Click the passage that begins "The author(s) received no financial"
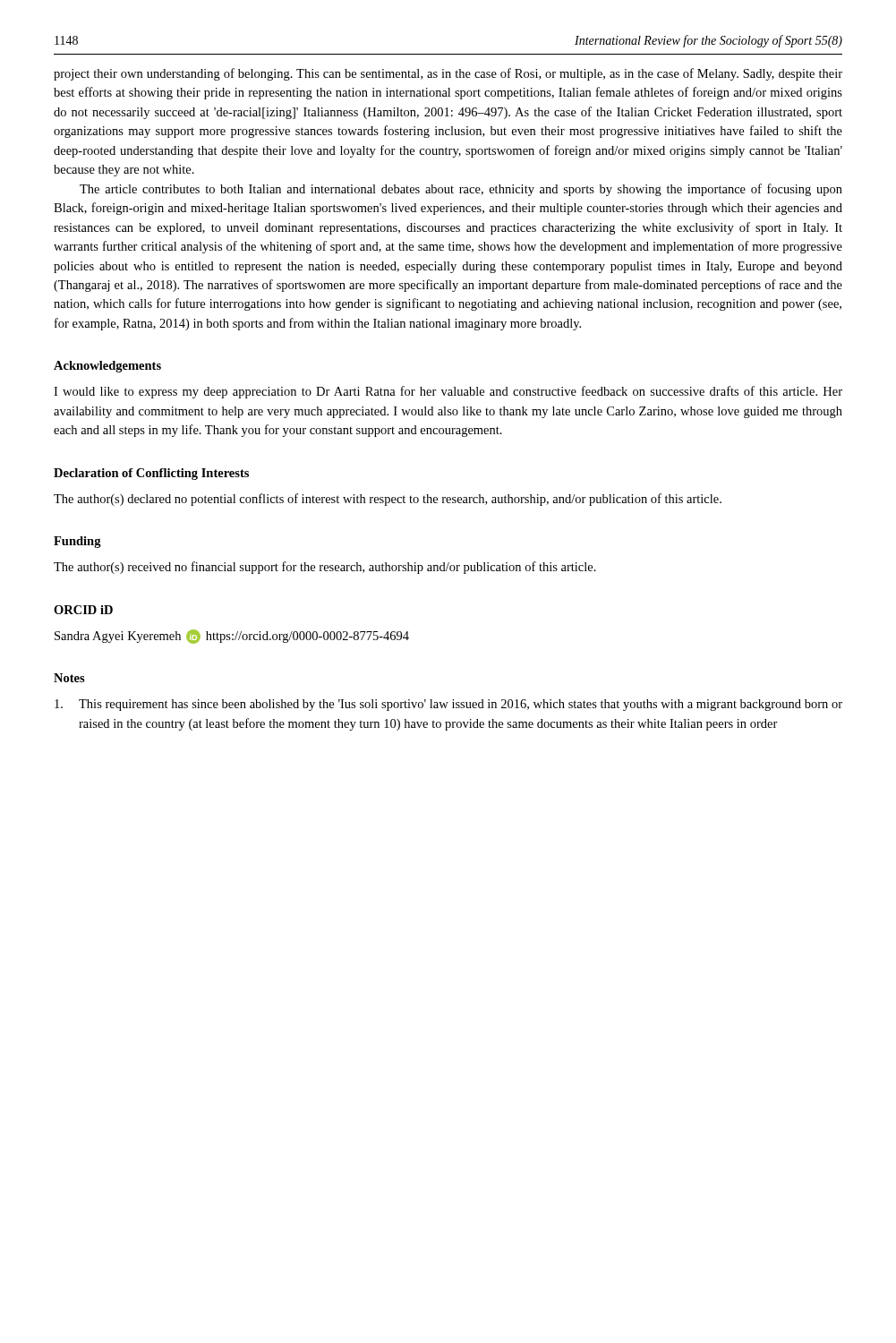The width and height of the screenshot is (896, 1343). 325,567
